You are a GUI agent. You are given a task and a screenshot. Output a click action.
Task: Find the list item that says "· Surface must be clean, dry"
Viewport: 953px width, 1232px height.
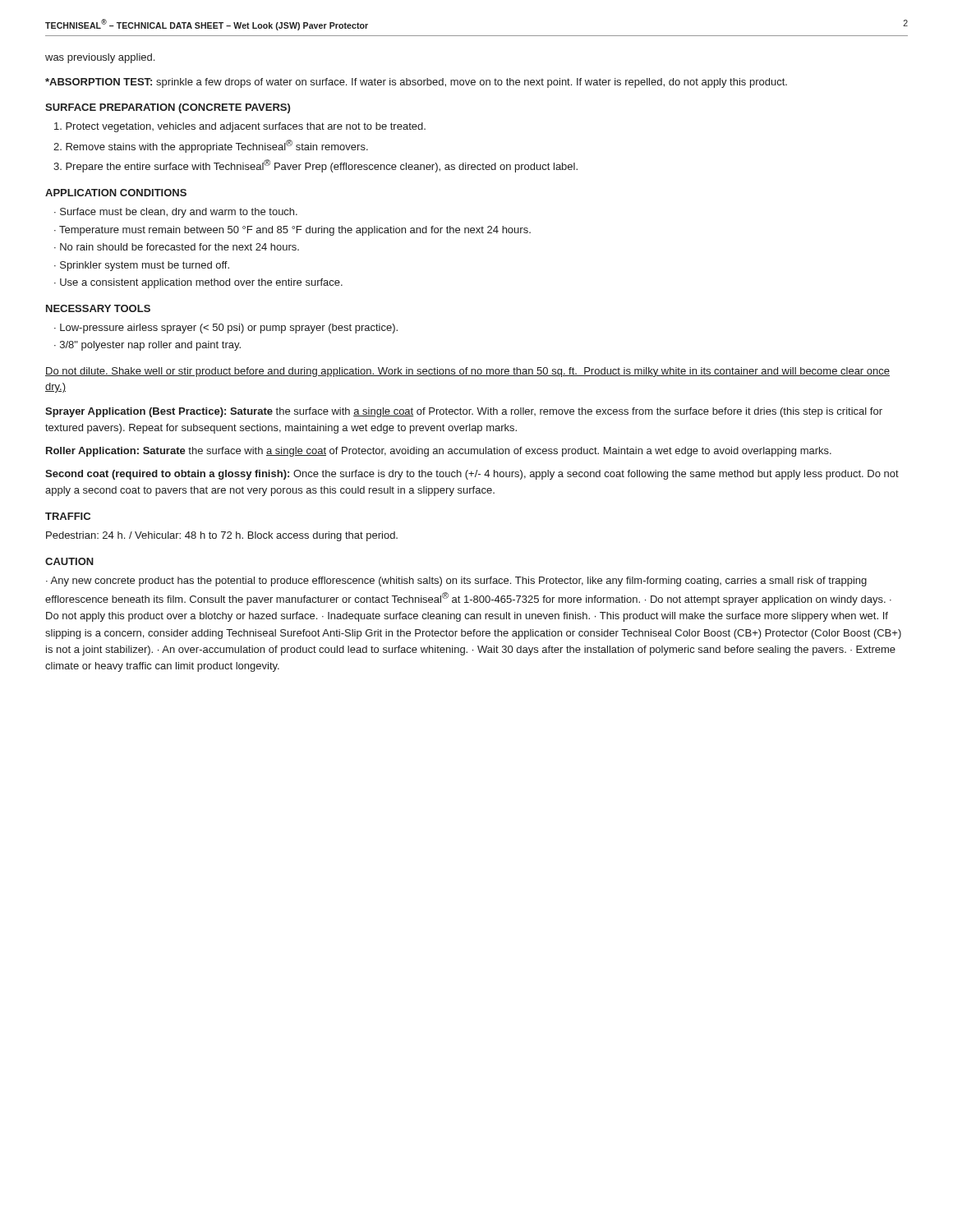(176, 212)
